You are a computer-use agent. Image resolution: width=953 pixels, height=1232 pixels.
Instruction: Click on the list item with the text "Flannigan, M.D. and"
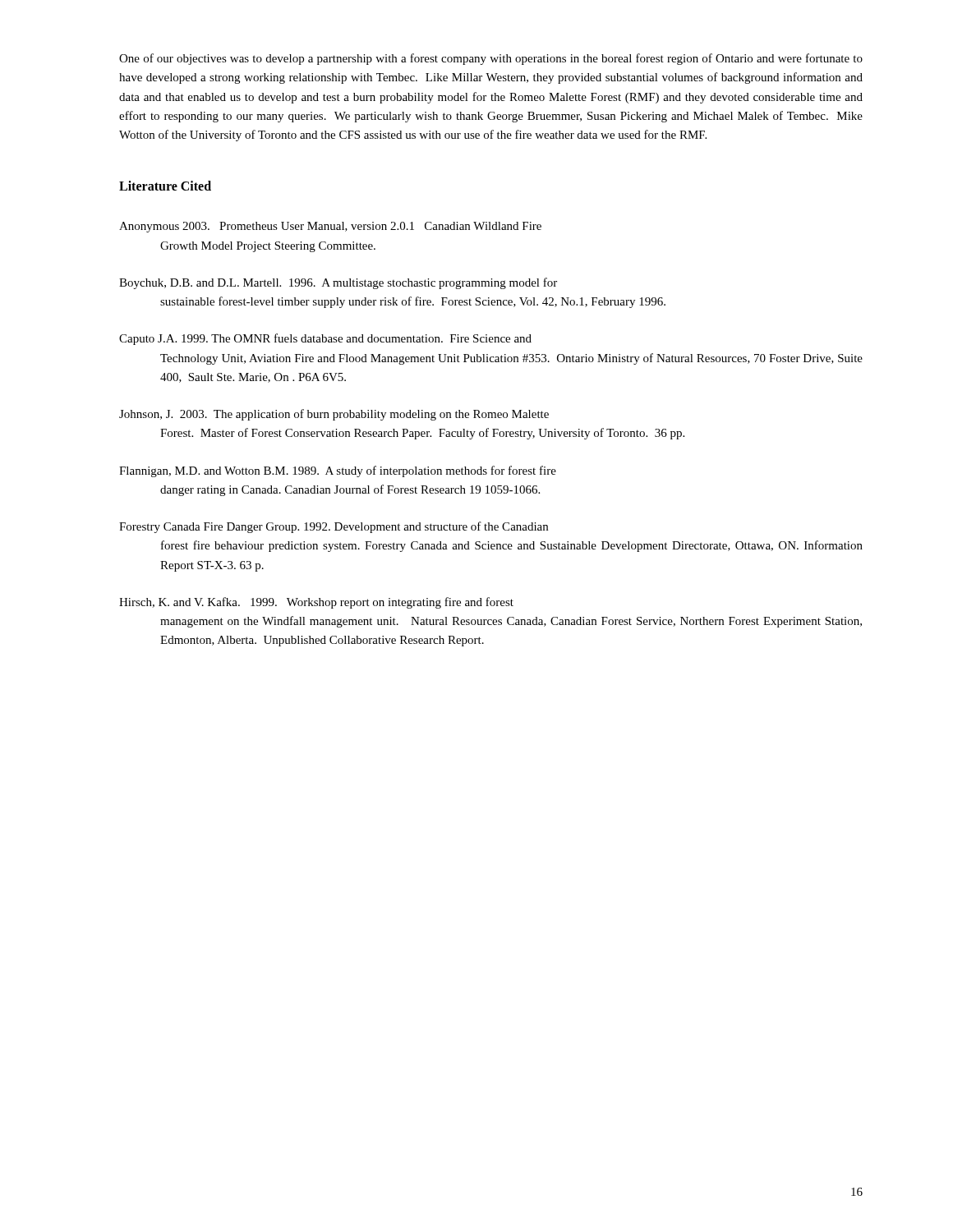(491, 480)
